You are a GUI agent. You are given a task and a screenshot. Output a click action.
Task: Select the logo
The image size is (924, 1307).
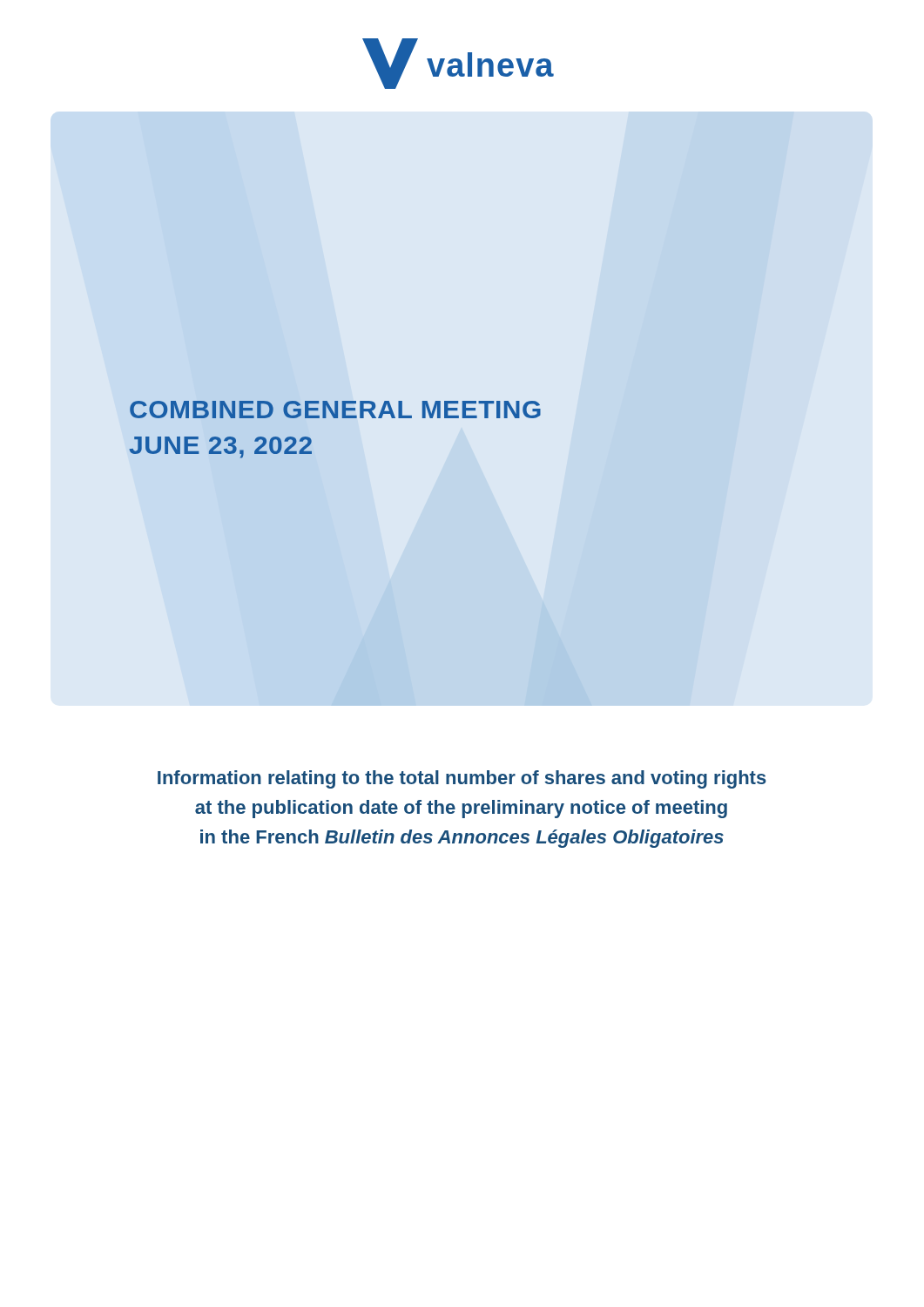coord(462,67)
